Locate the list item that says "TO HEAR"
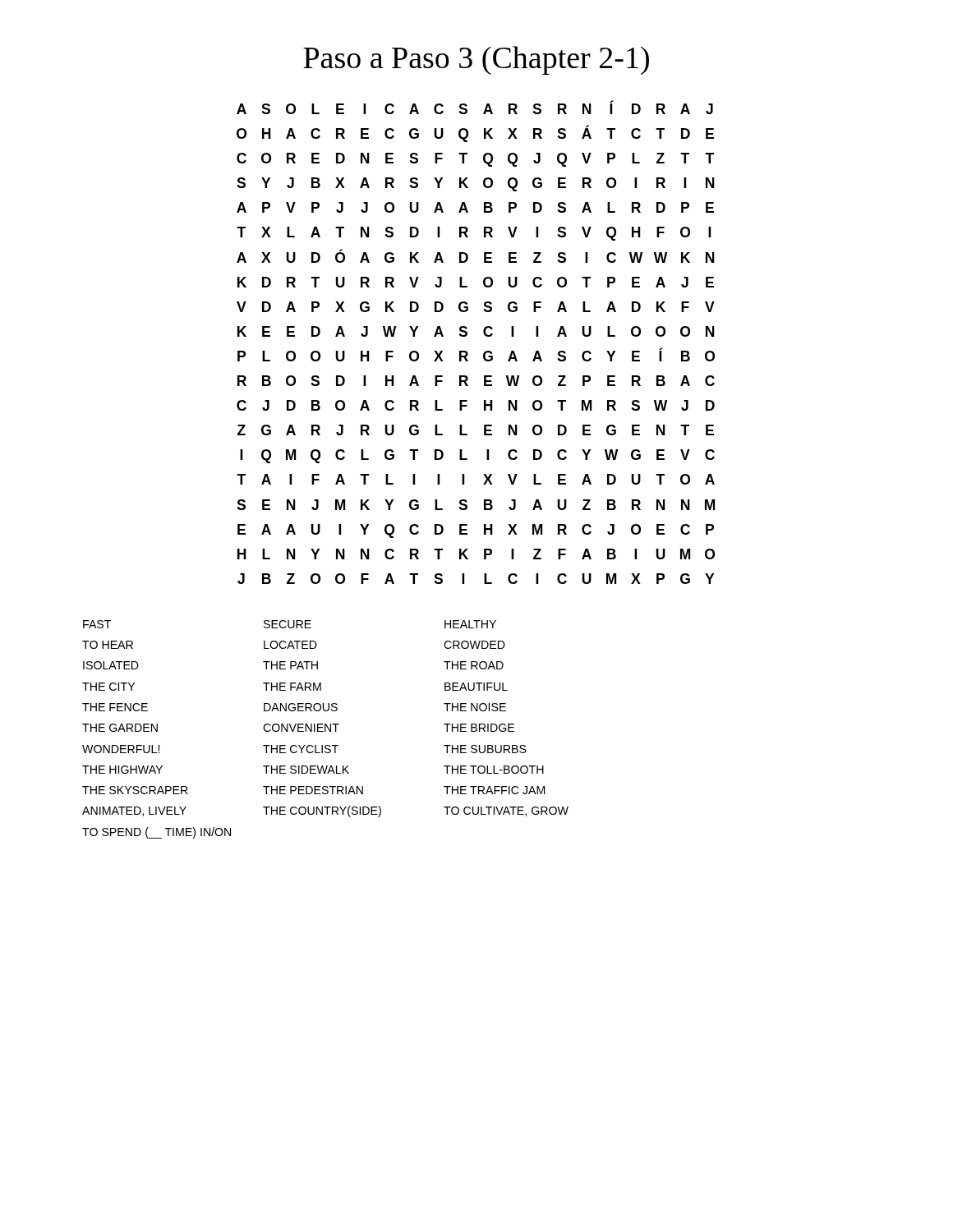 pyautogui.click(x=108, y=645)
